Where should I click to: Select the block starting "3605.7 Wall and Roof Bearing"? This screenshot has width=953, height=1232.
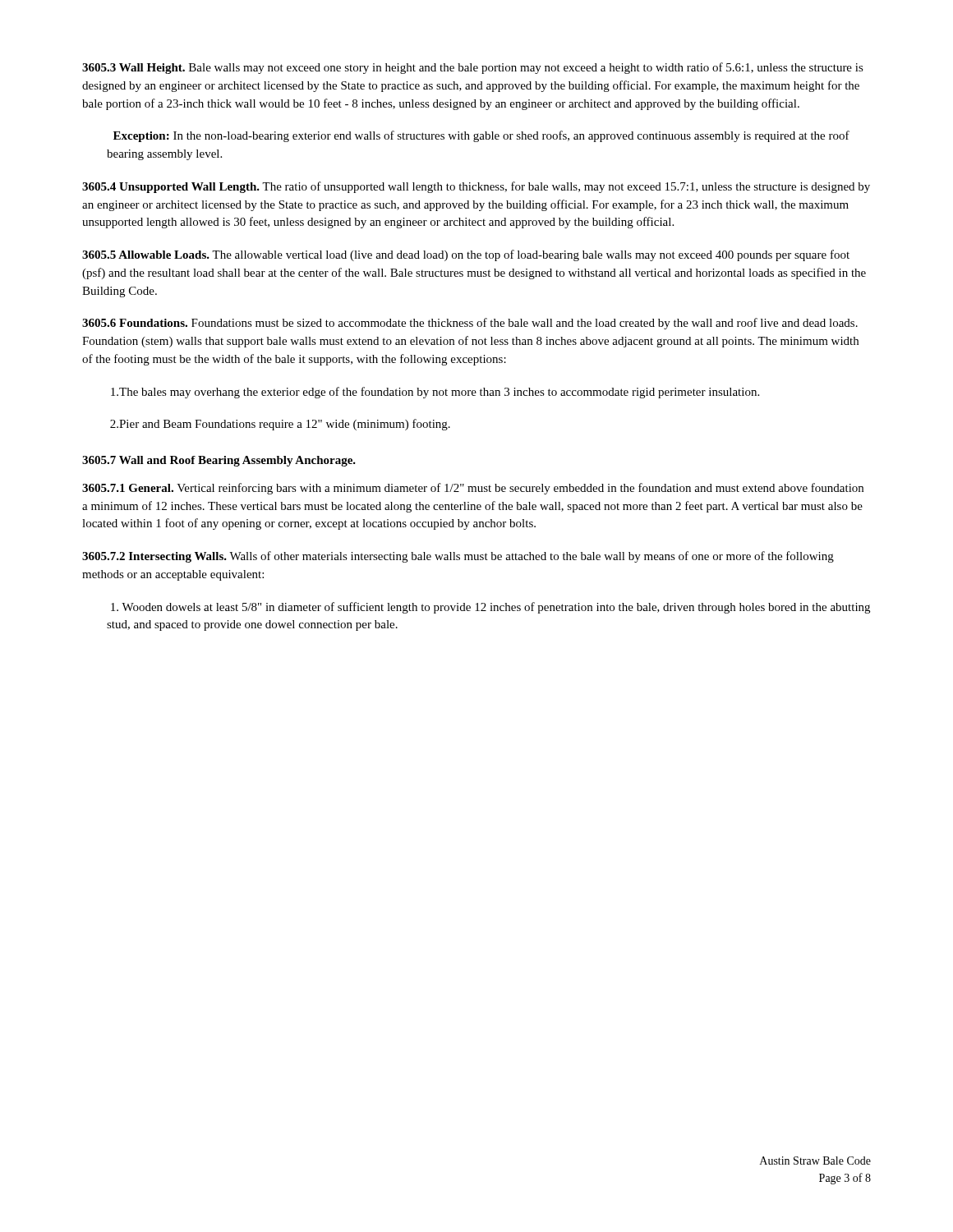[x=219, y=460]
